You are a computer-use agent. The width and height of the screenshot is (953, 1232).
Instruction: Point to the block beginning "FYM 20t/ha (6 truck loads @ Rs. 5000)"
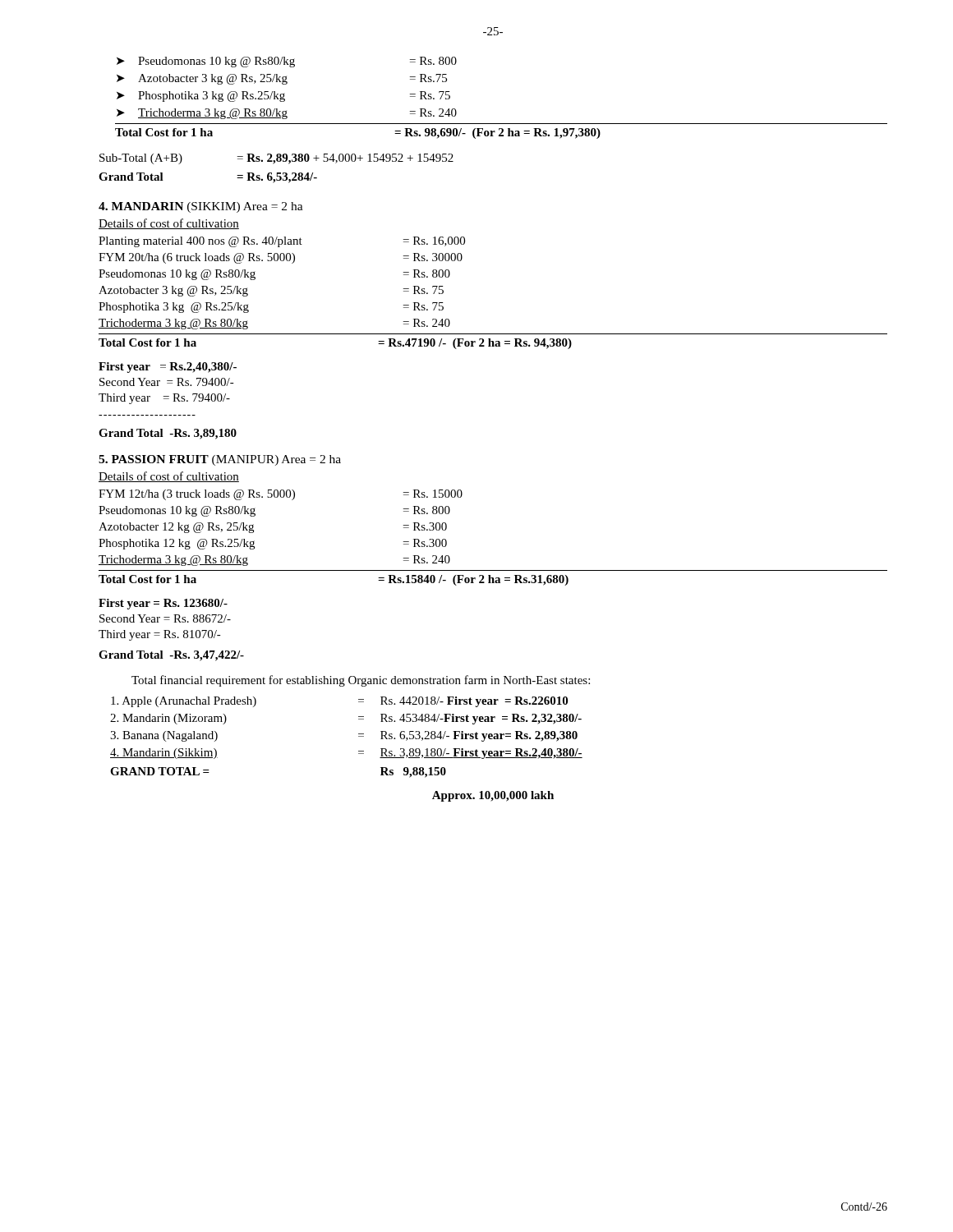pyautogui.click(x=281, y=258)
